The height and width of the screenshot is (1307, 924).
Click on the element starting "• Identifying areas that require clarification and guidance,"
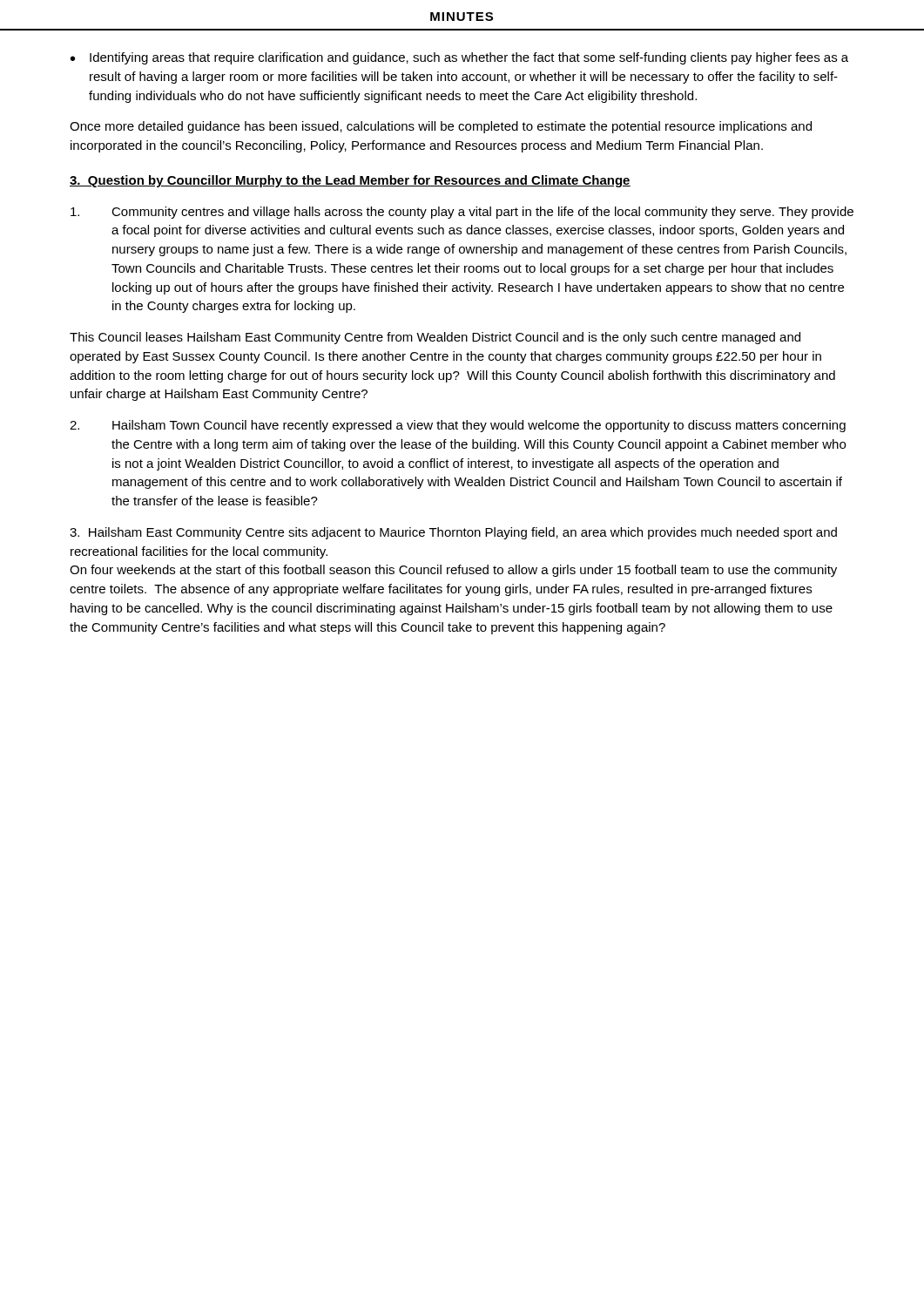[x=462, y=76]
